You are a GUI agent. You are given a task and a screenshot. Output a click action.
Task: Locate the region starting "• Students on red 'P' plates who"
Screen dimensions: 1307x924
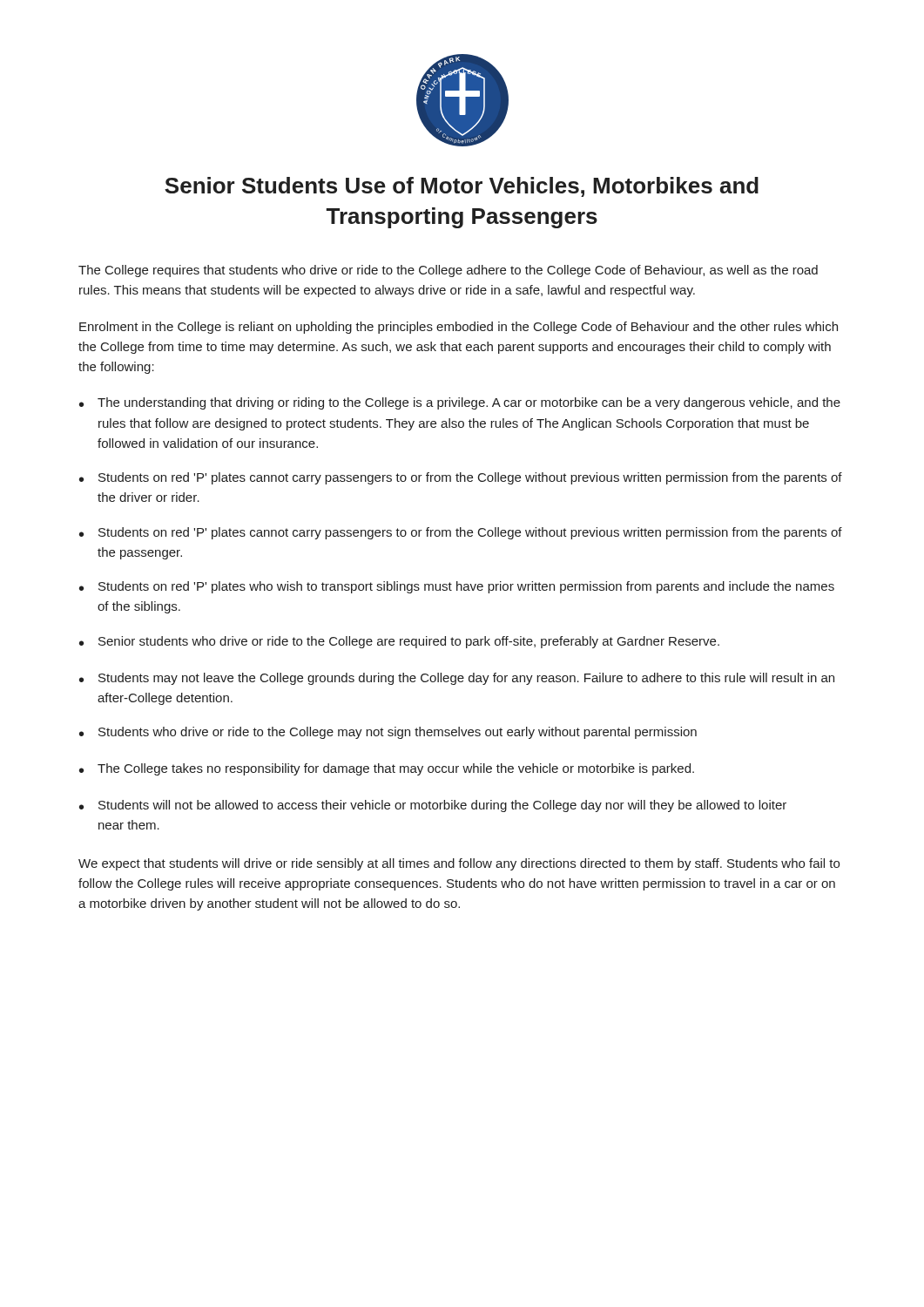click(462, 596)
